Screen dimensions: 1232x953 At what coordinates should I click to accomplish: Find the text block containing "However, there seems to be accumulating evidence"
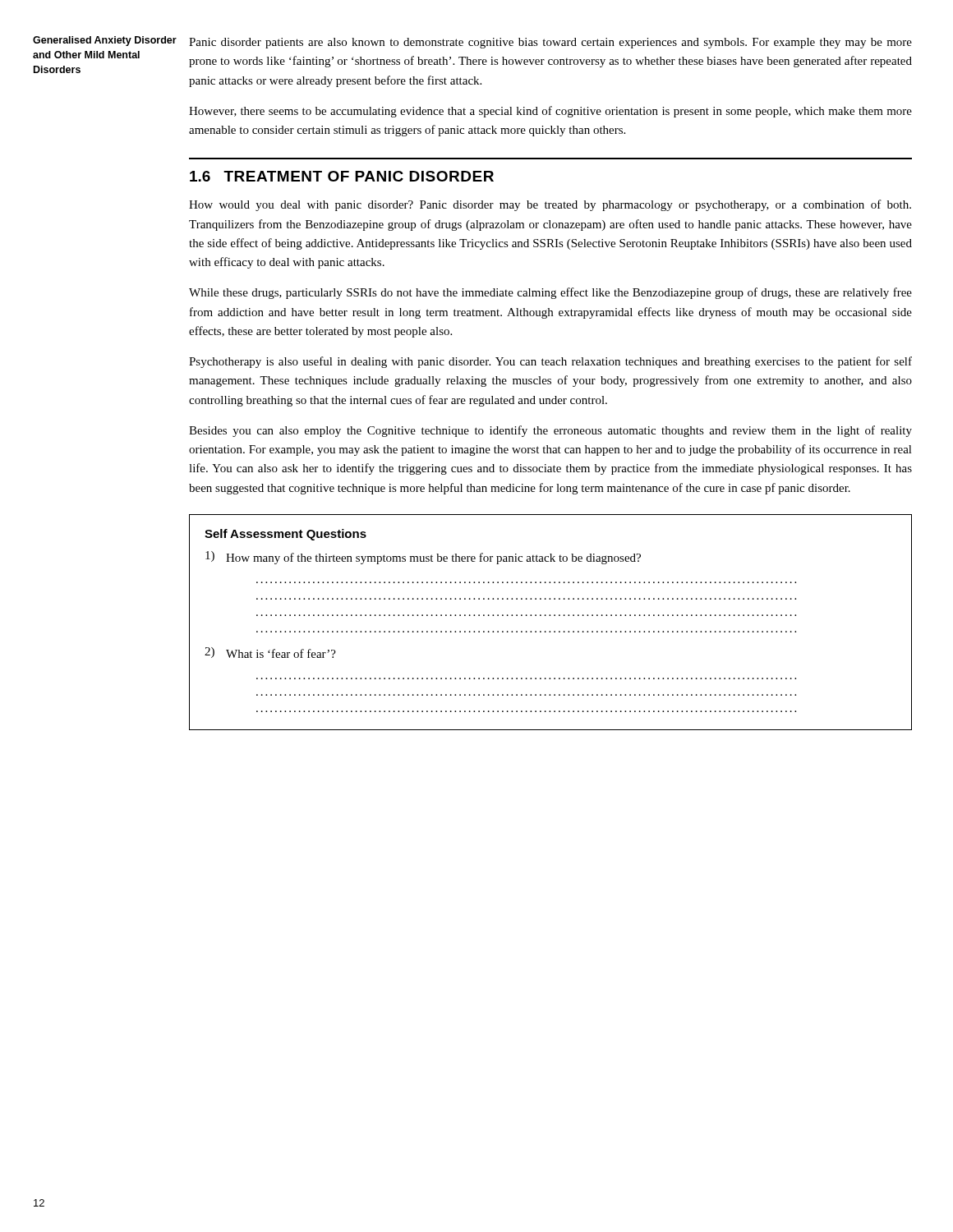click(550, 120)
